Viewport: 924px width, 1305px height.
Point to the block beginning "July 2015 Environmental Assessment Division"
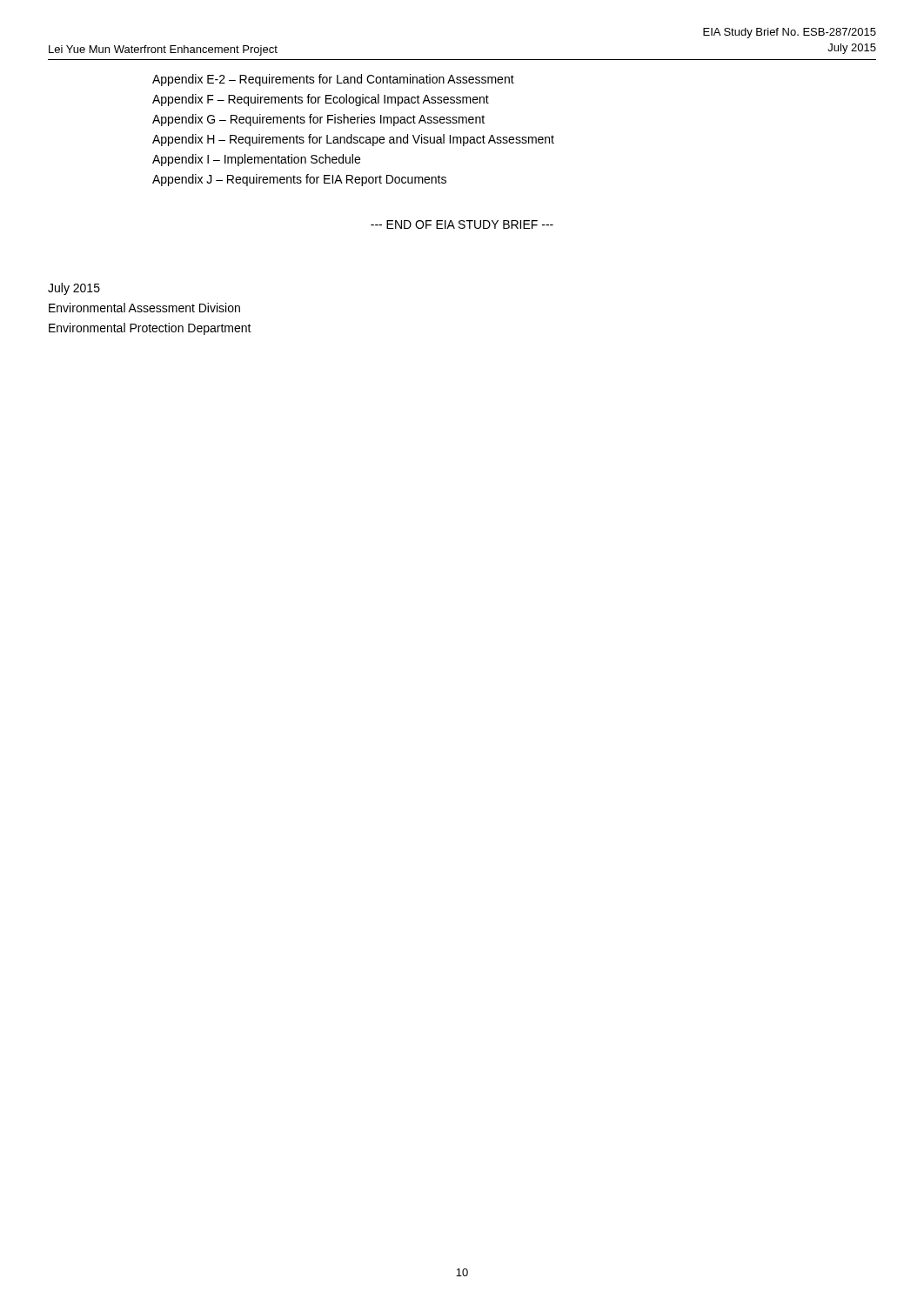tap(149, 308)
